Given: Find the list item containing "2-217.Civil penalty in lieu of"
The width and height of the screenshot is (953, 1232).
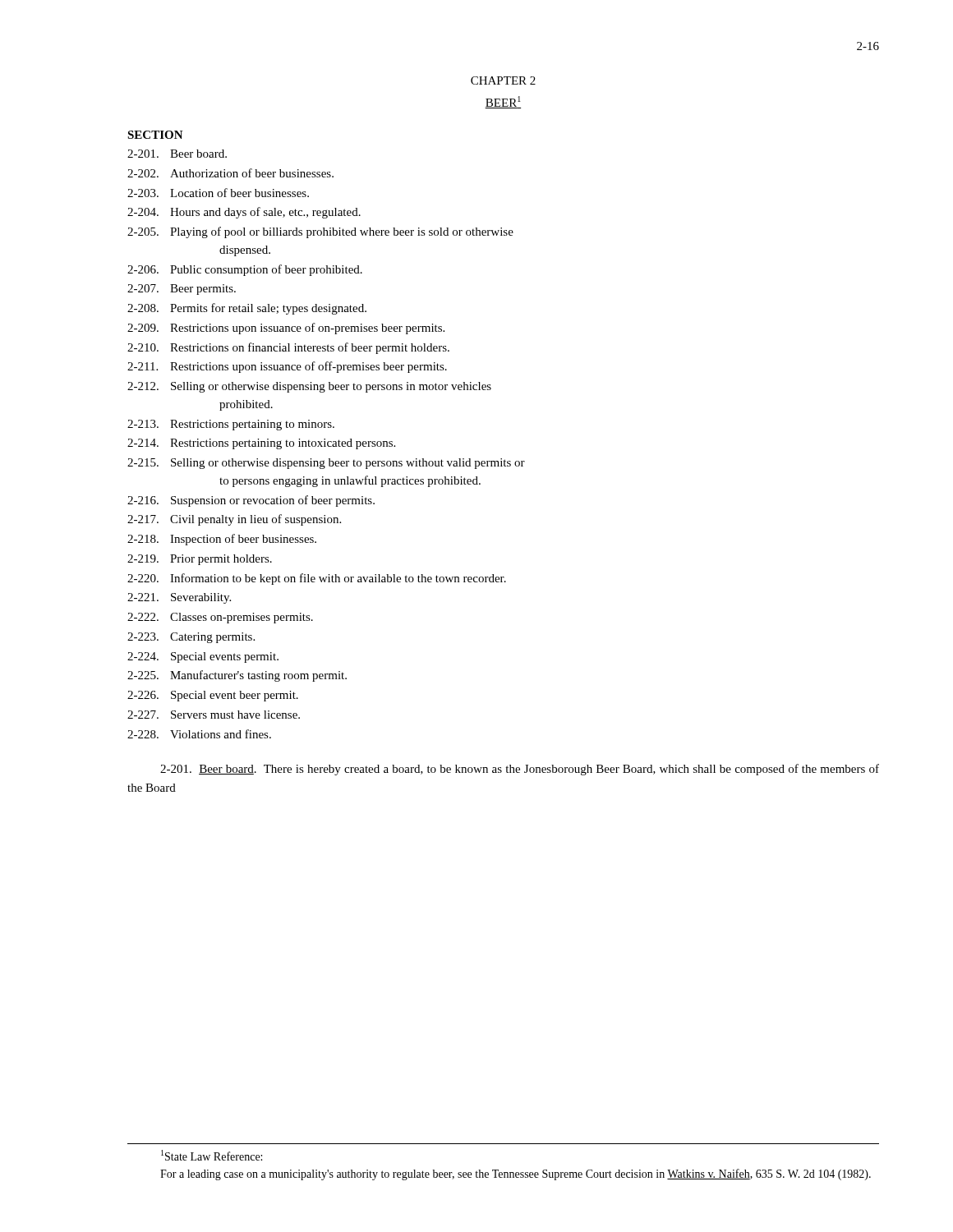Looking at the screenshot, I should tap(234, 520).
